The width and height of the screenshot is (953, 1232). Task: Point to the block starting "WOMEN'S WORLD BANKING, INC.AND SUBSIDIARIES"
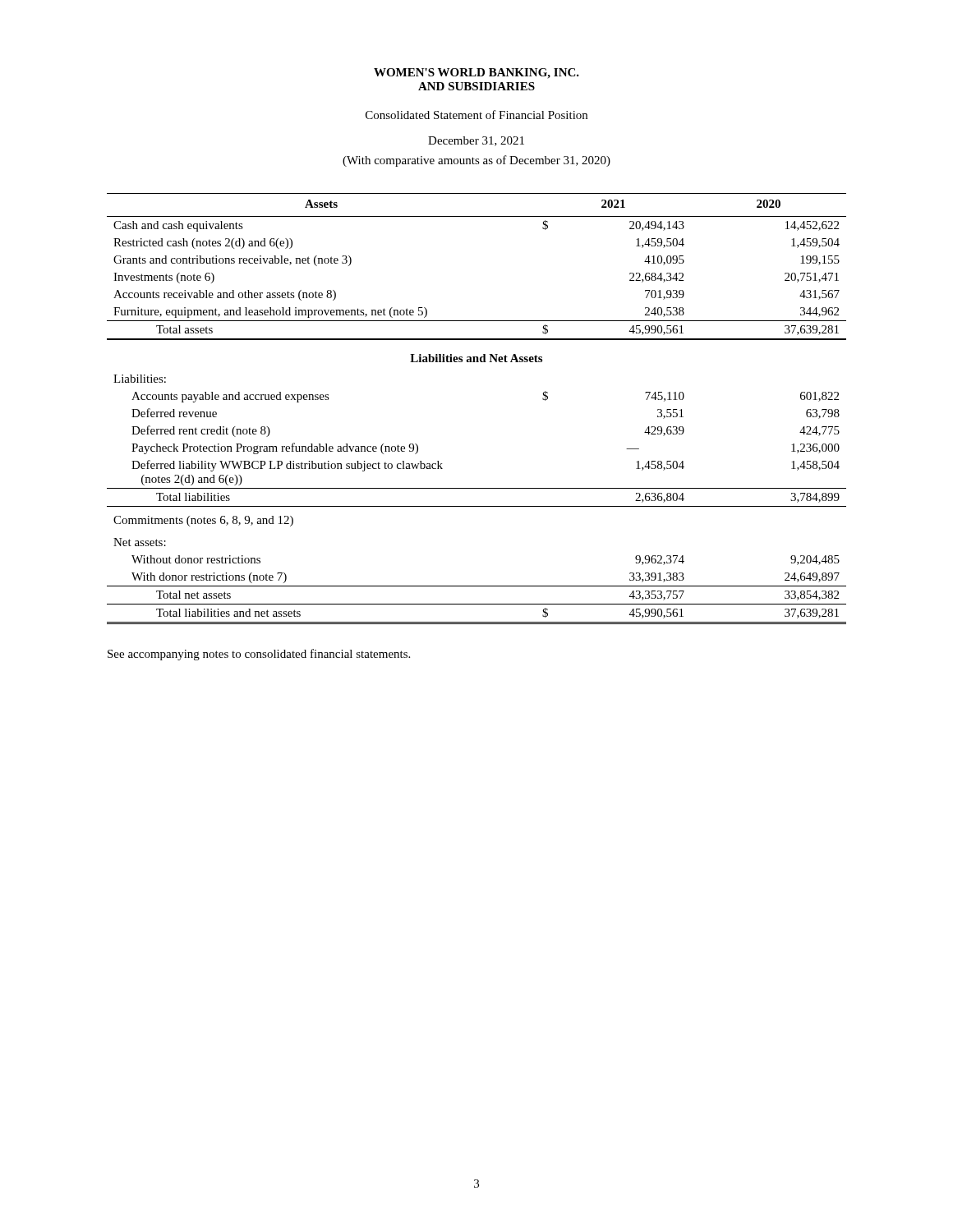click(476, 80)
